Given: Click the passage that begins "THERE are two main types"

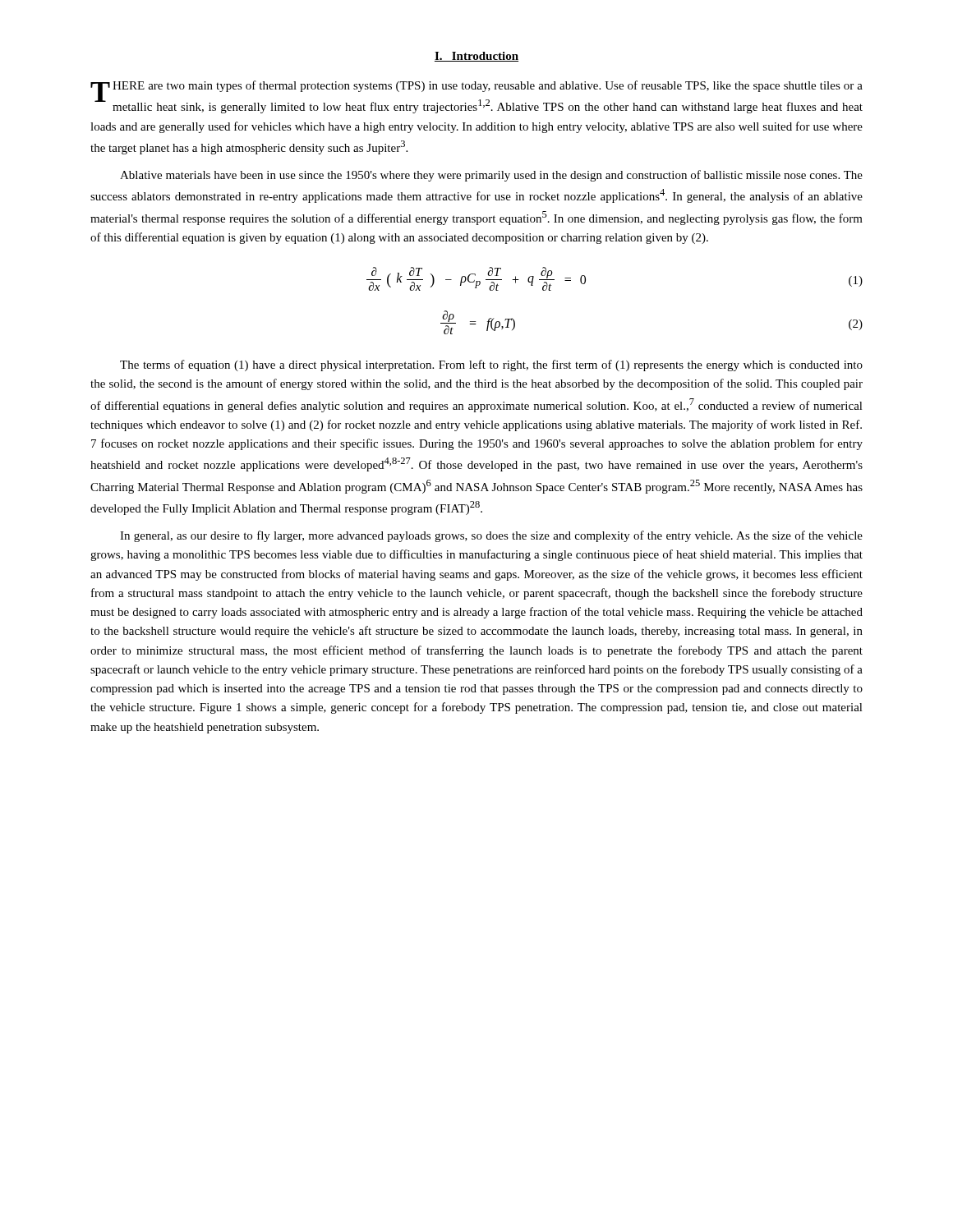Looking at the screenshot, I should (476, 115).
